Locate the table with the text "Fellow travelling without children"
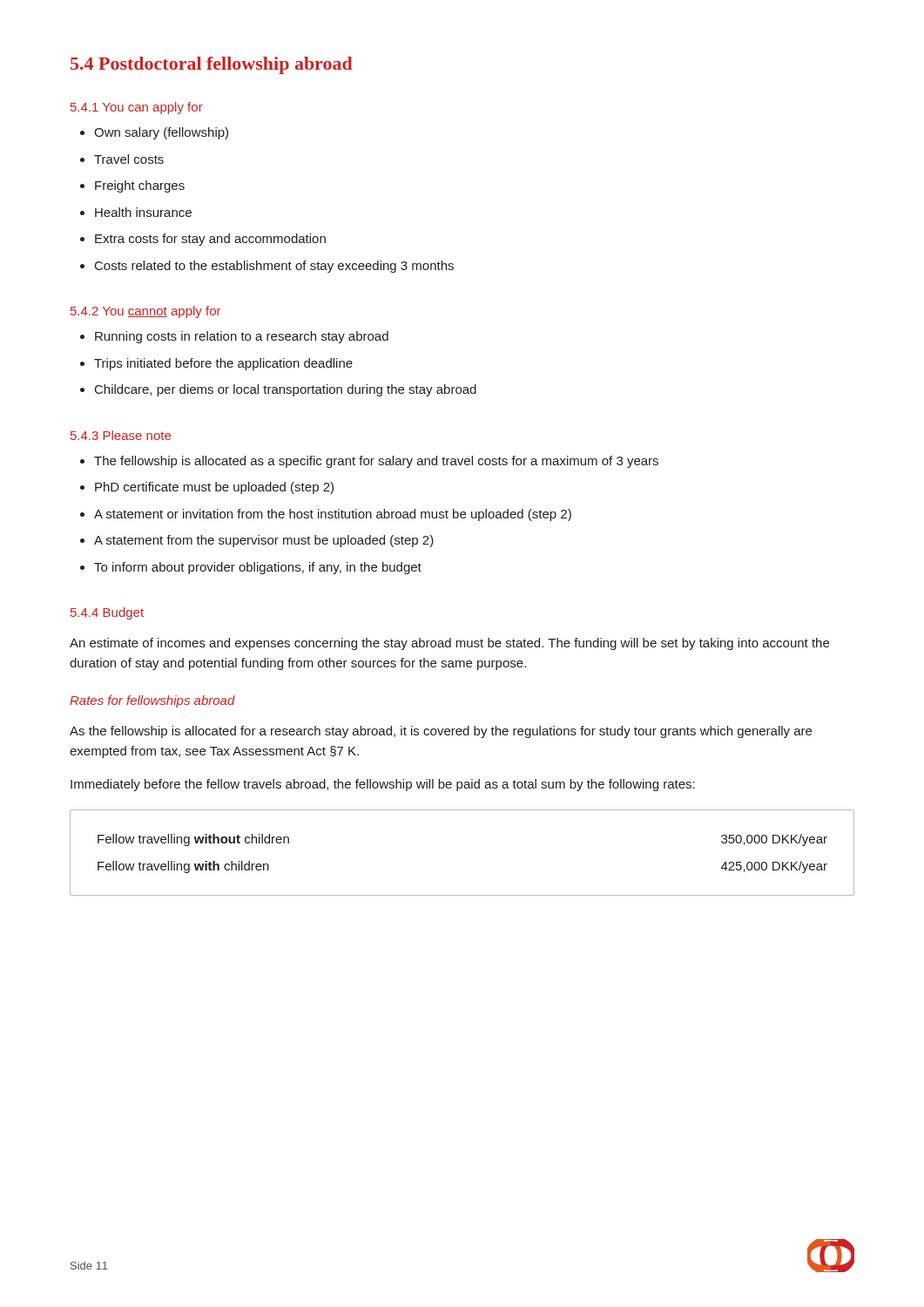The width and height of the screenshot is (924, 1307). click(462, 853)
